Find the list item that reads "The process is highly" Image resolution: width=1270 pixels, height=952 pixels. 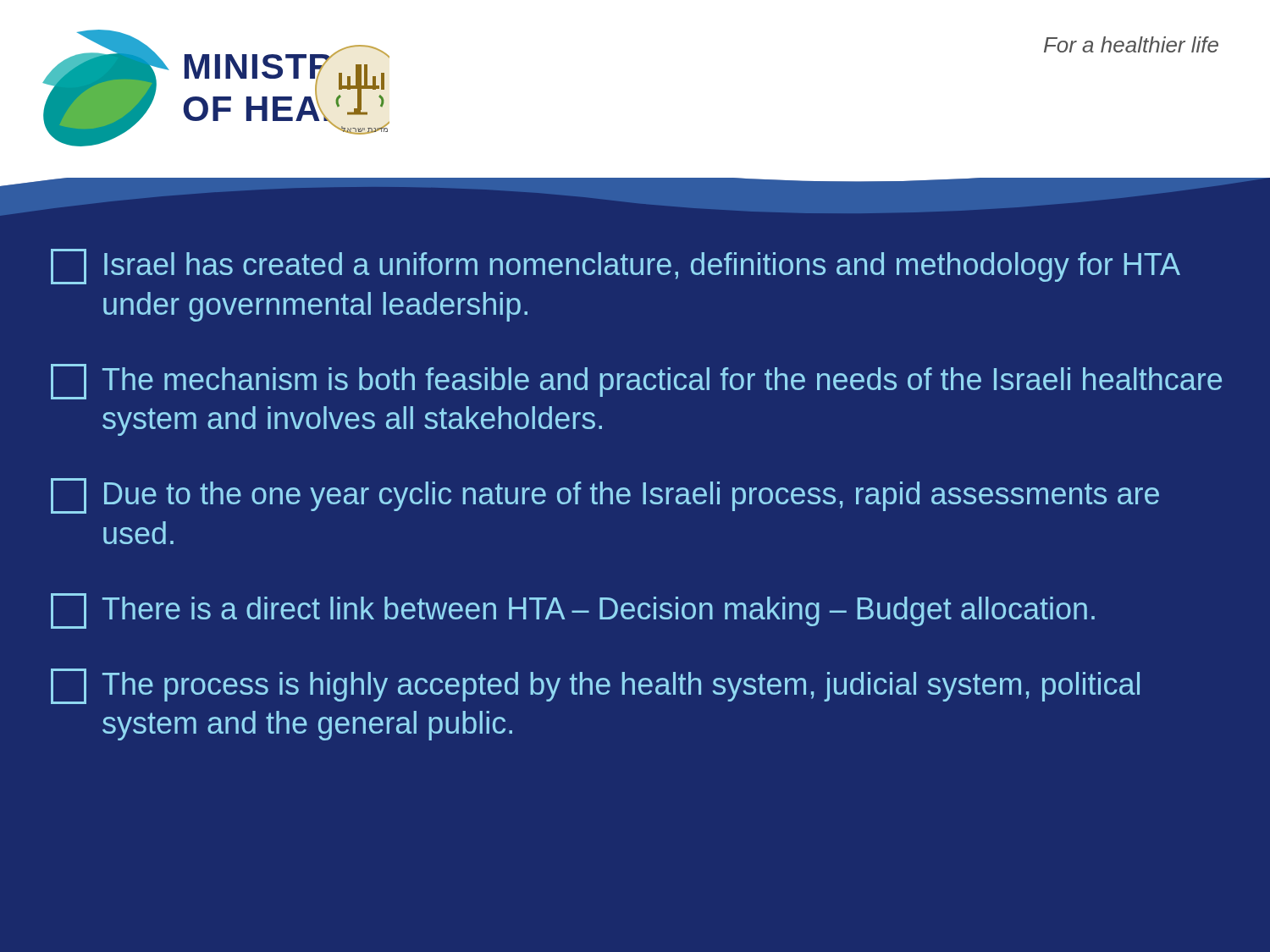click(x=643, y=704)
